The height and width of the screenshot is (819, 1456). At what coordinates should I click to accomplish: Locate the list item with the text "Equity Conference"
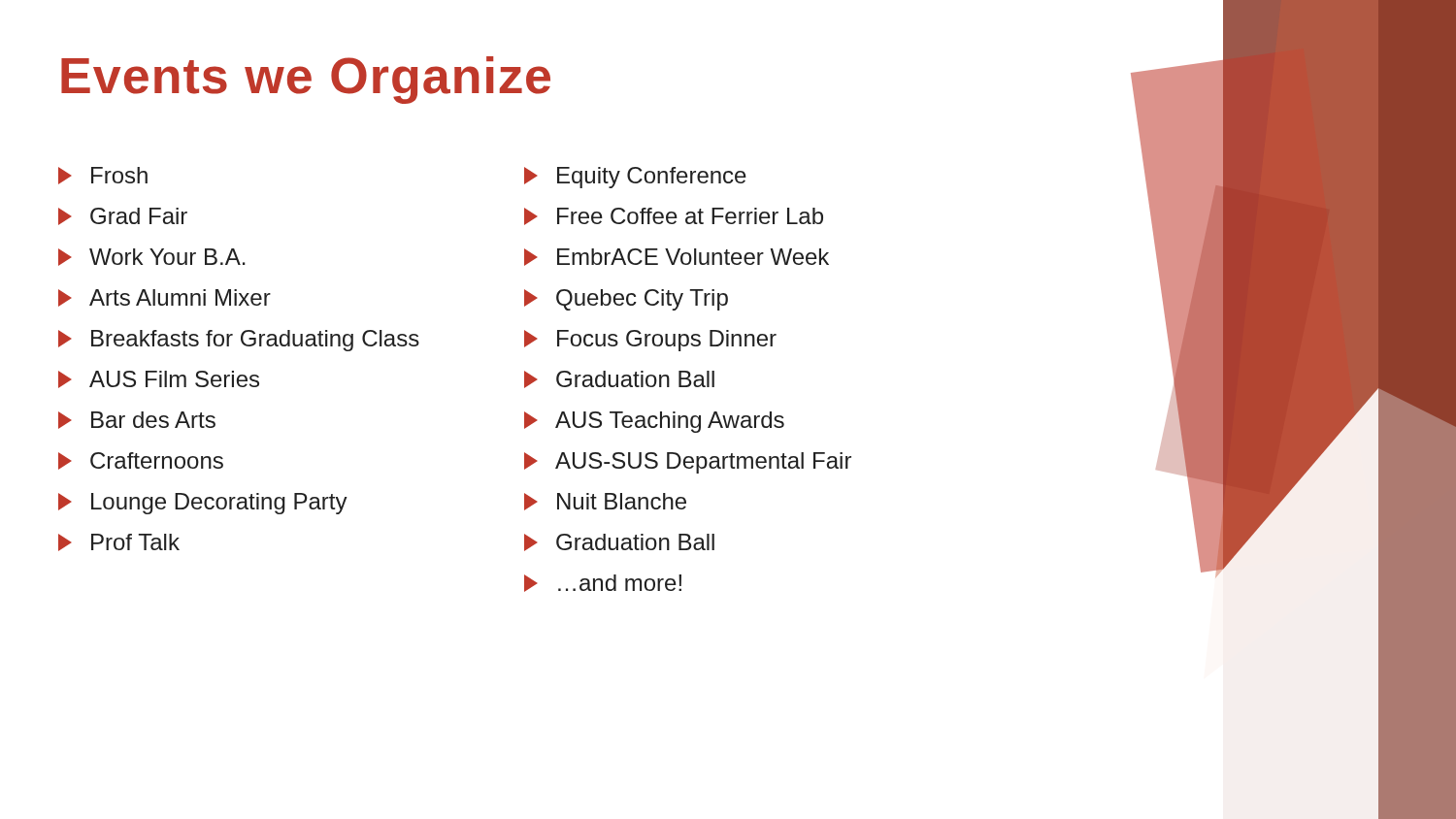pos(636,176)
